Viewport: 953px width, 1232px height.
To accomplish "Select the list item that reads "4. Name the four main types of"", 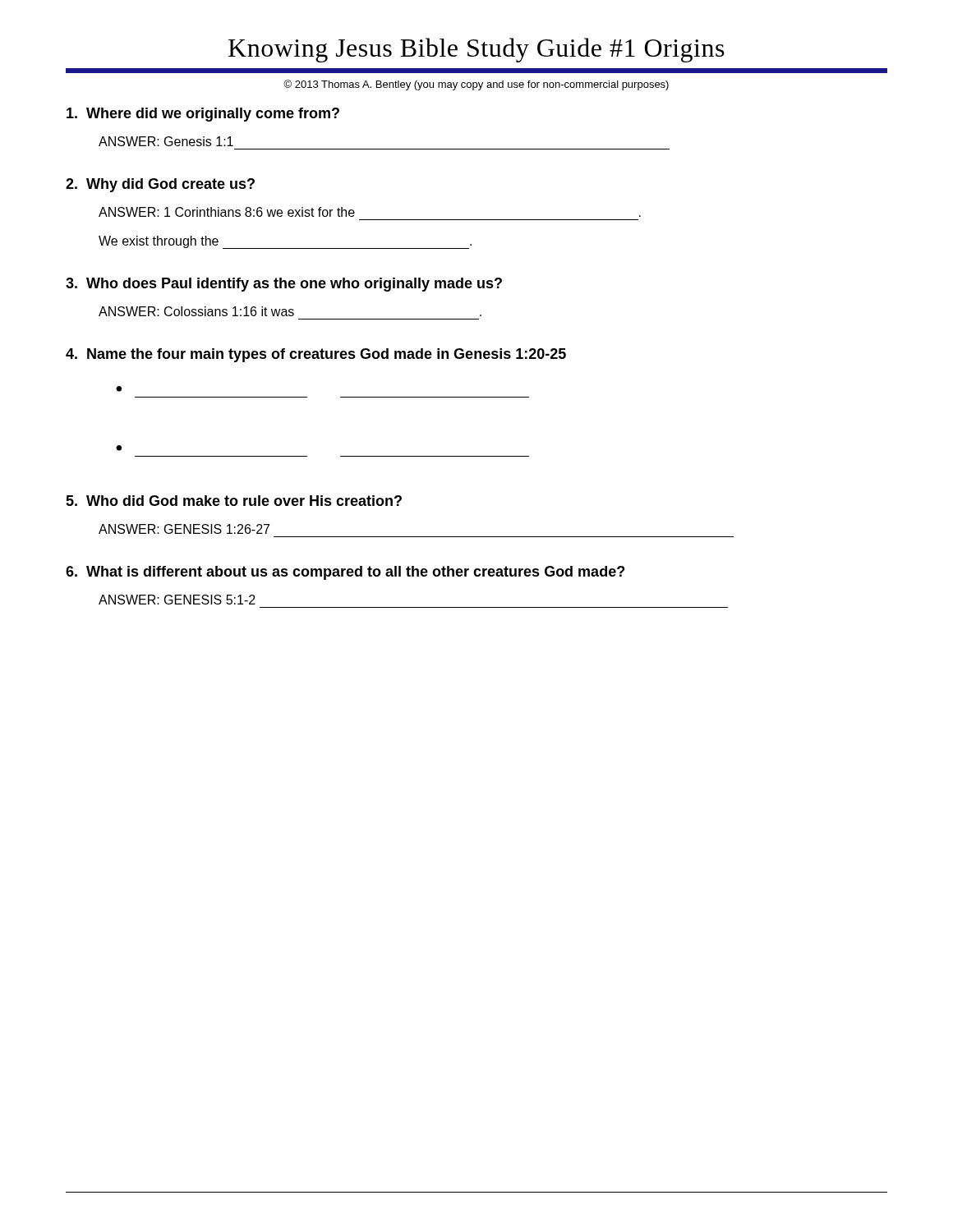I will click(476, 401).
